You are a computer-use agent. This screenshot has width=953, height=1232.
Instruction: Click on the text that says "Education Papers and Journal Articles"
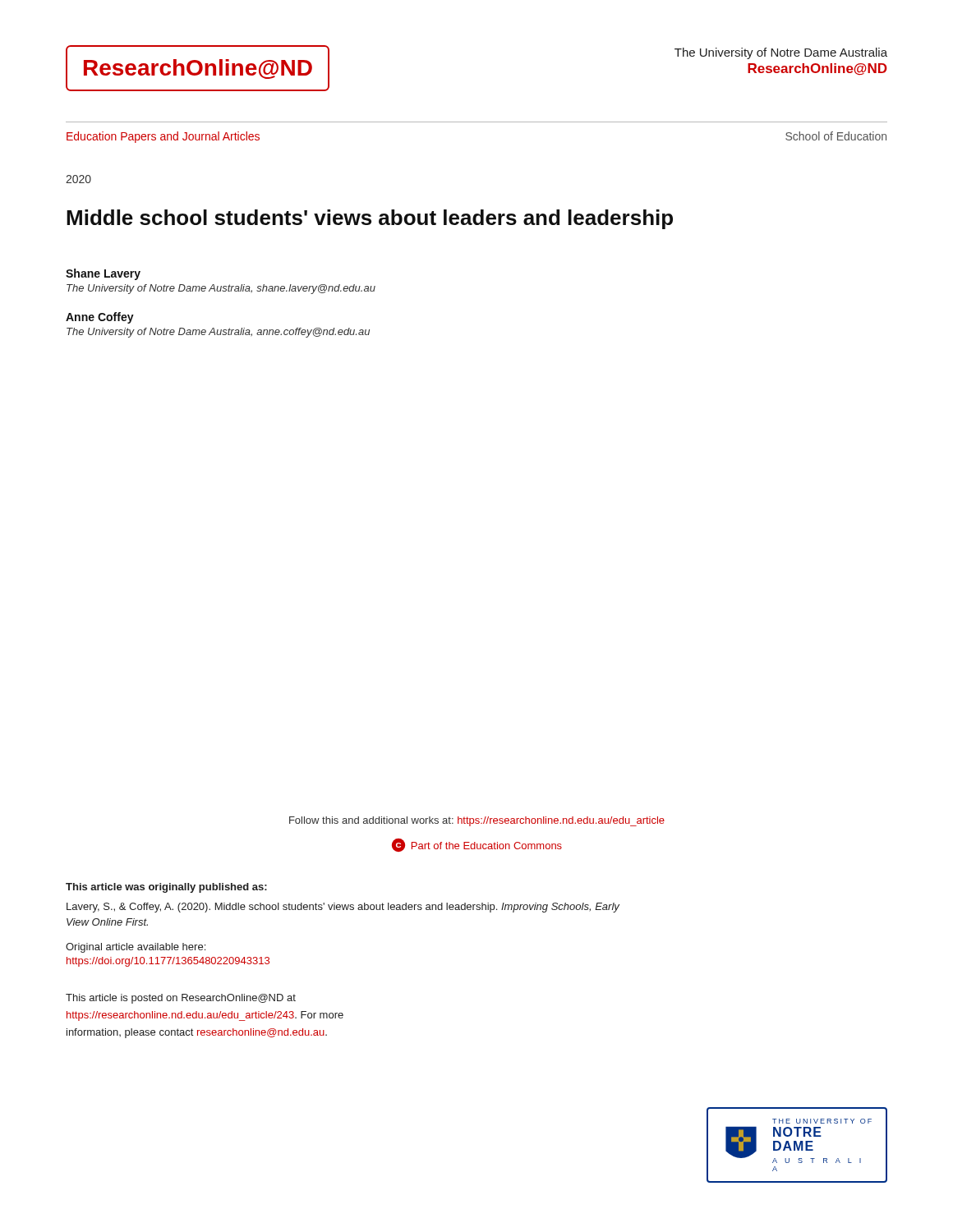(x=163, y=136)
